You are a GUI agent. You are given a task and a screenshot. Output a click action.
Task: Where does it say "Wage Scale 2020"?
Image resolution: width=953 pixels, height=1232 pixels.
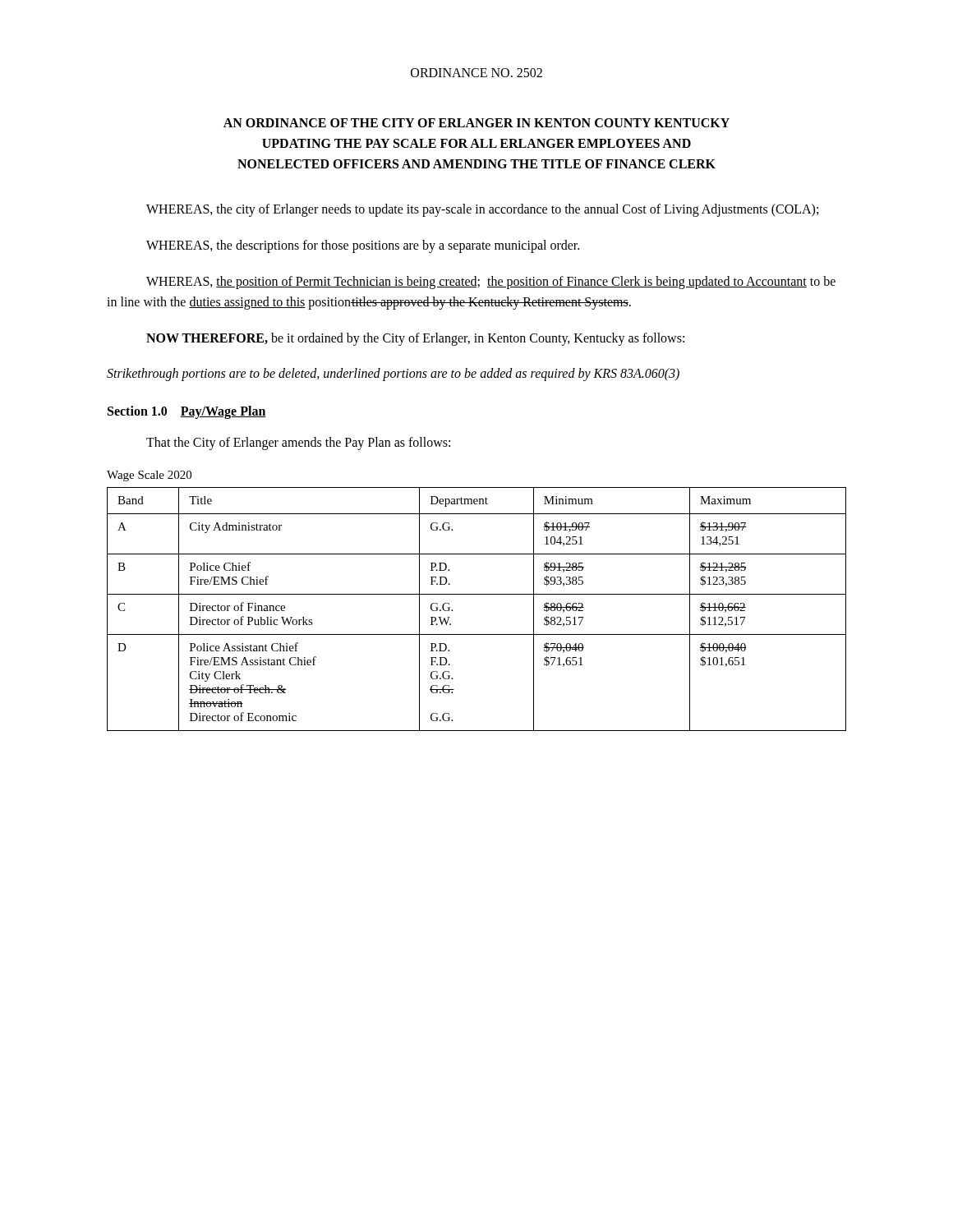[x=149, y=474]
